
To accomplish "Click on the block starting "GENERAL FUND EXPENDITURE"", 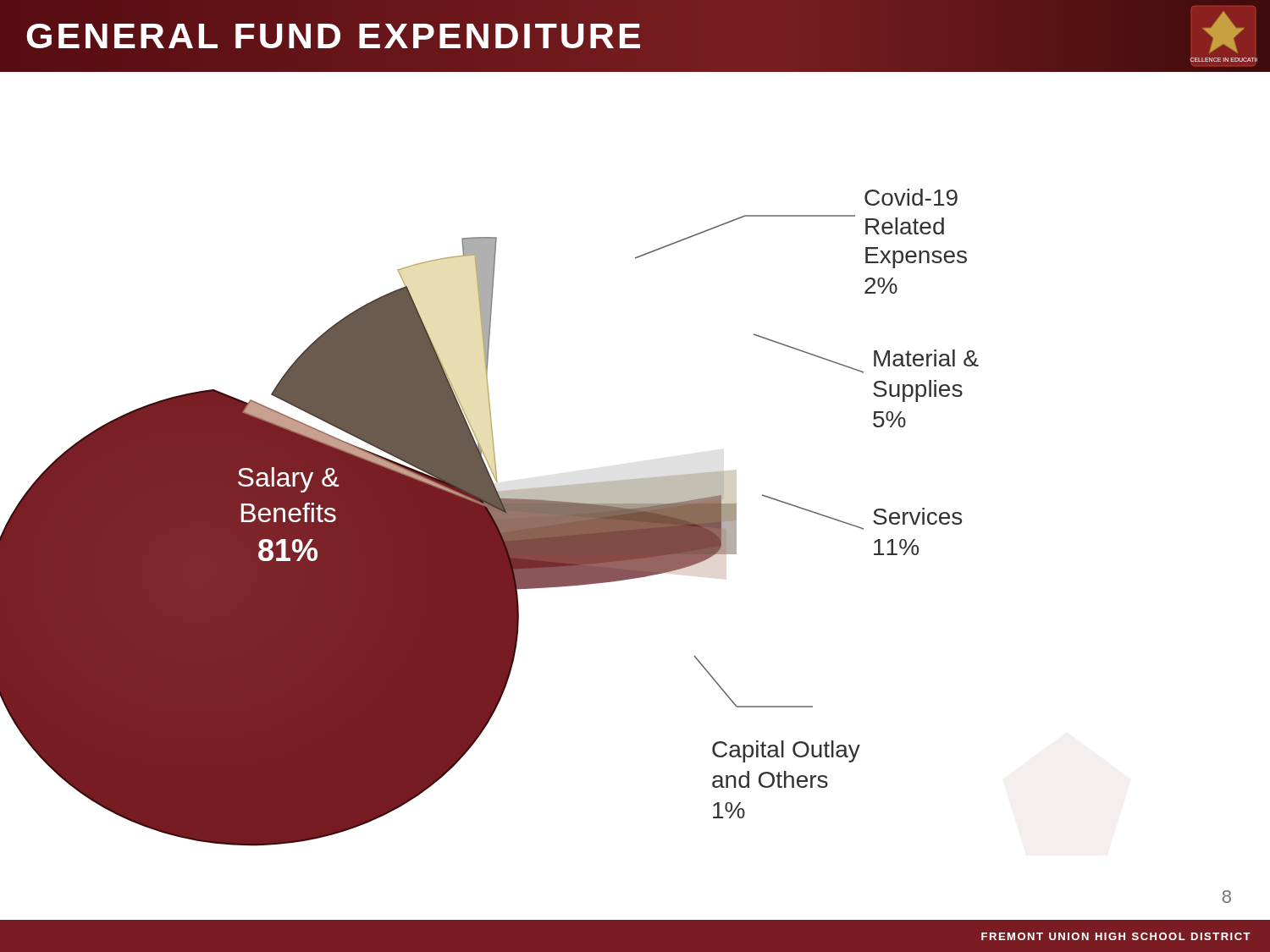I will point(335,36).
